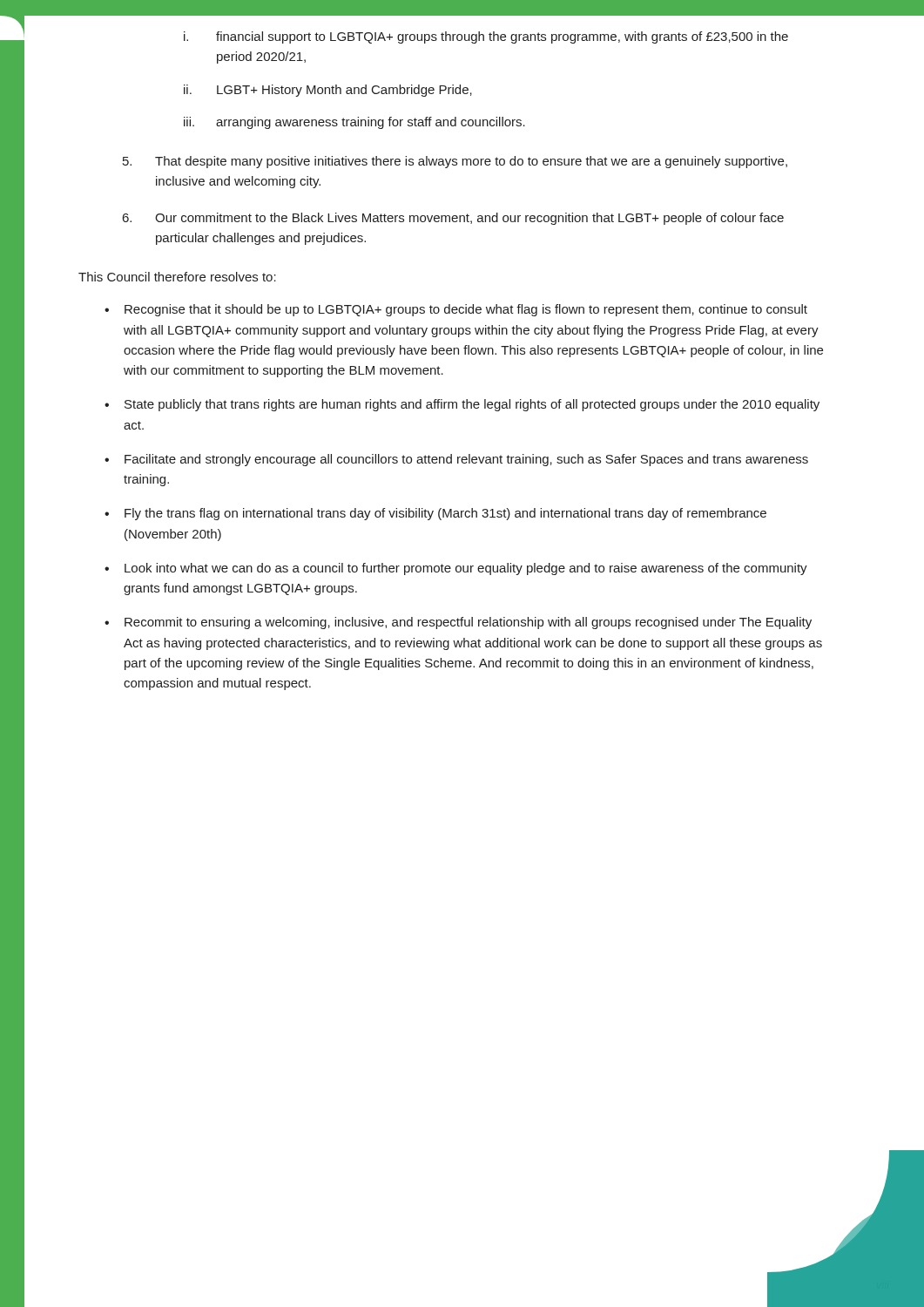Locate the text starting "i. financial support"

(x=505, y=46)
